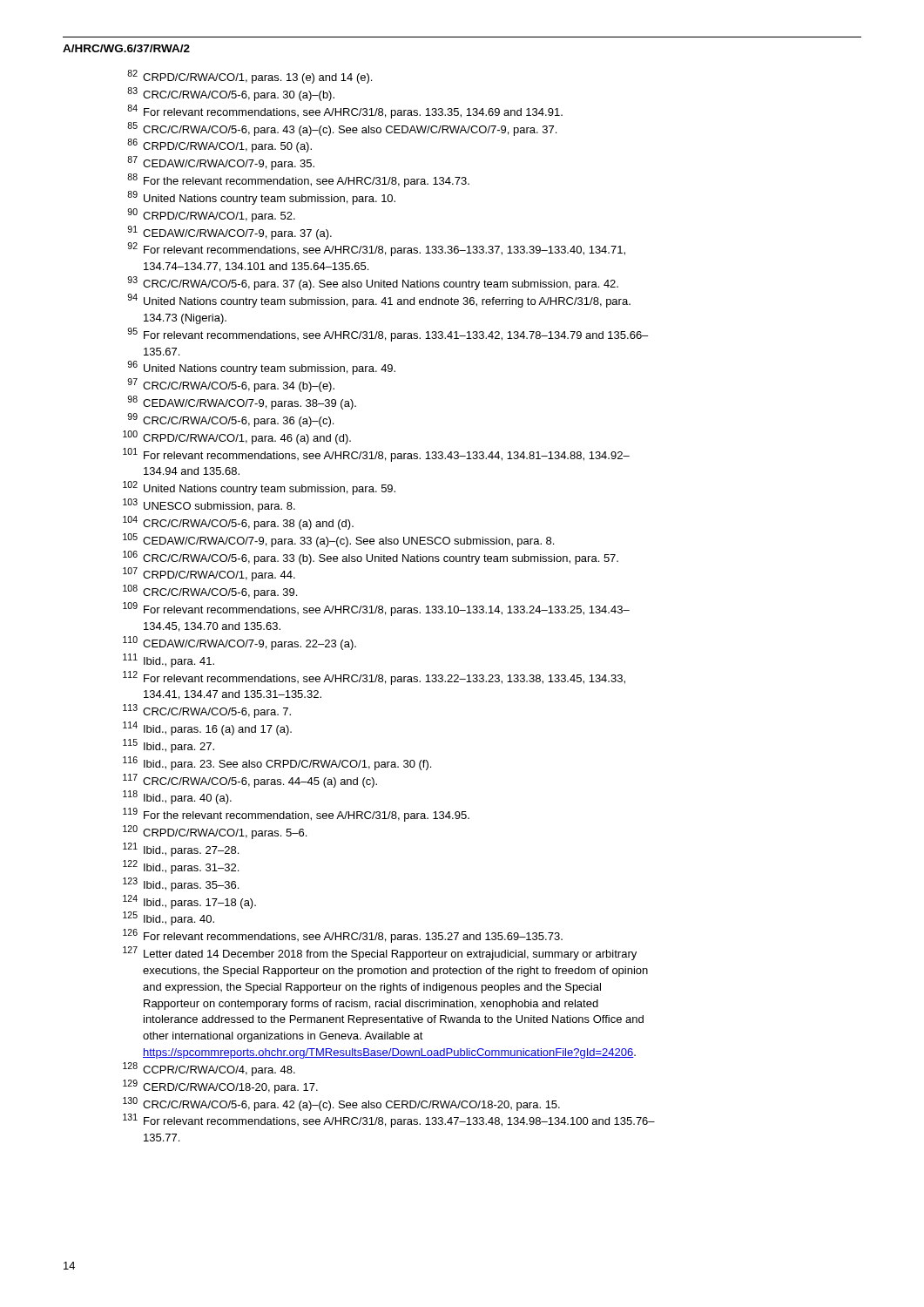The image size is (924, 1307).
Task: Select the element starting "83 CRC/C/RWA/CO/5-6, para."
Action: point(231,94)
